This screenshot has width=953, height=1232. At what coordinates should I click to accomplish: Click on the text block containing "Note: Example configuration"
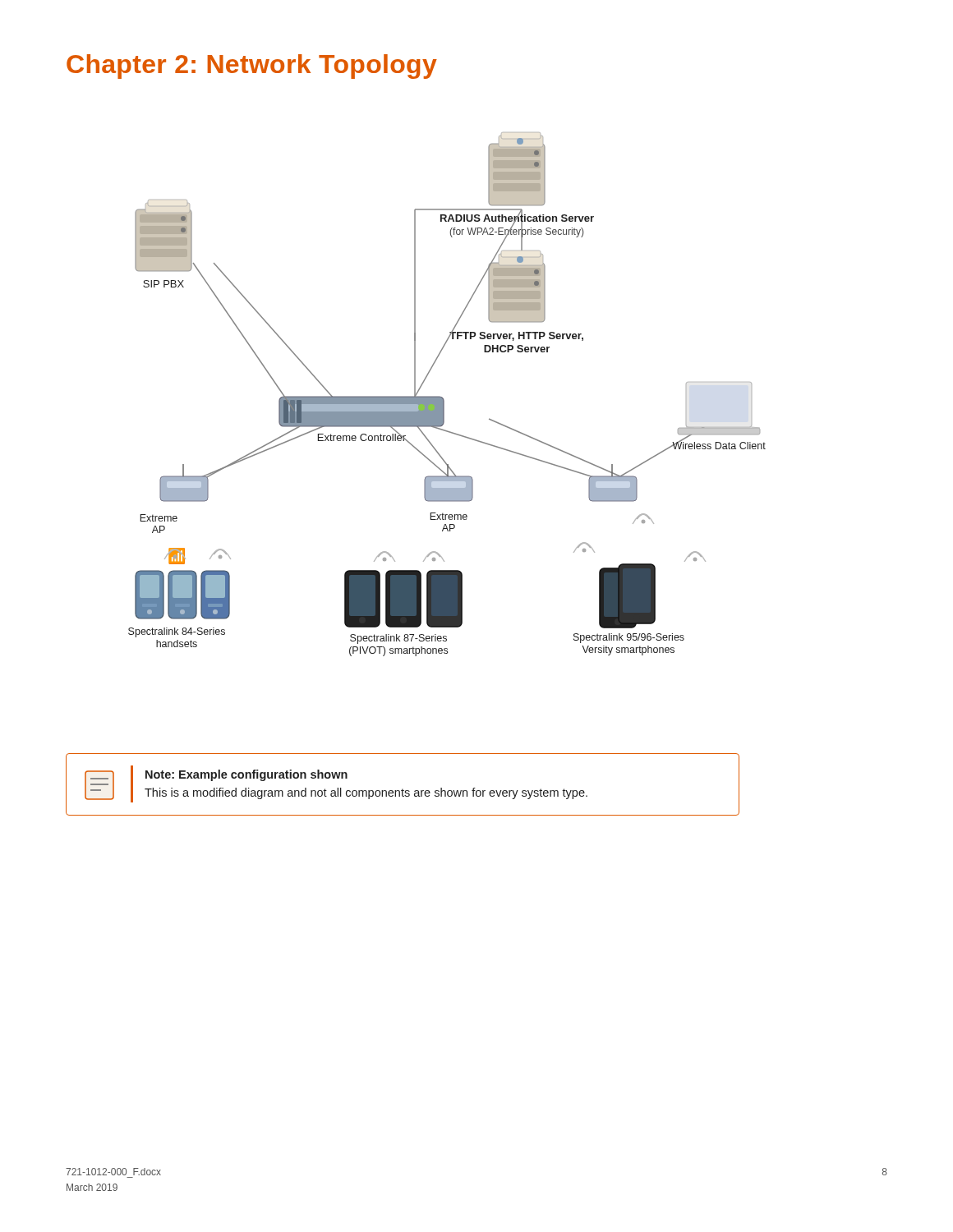(x=403, y=784)
